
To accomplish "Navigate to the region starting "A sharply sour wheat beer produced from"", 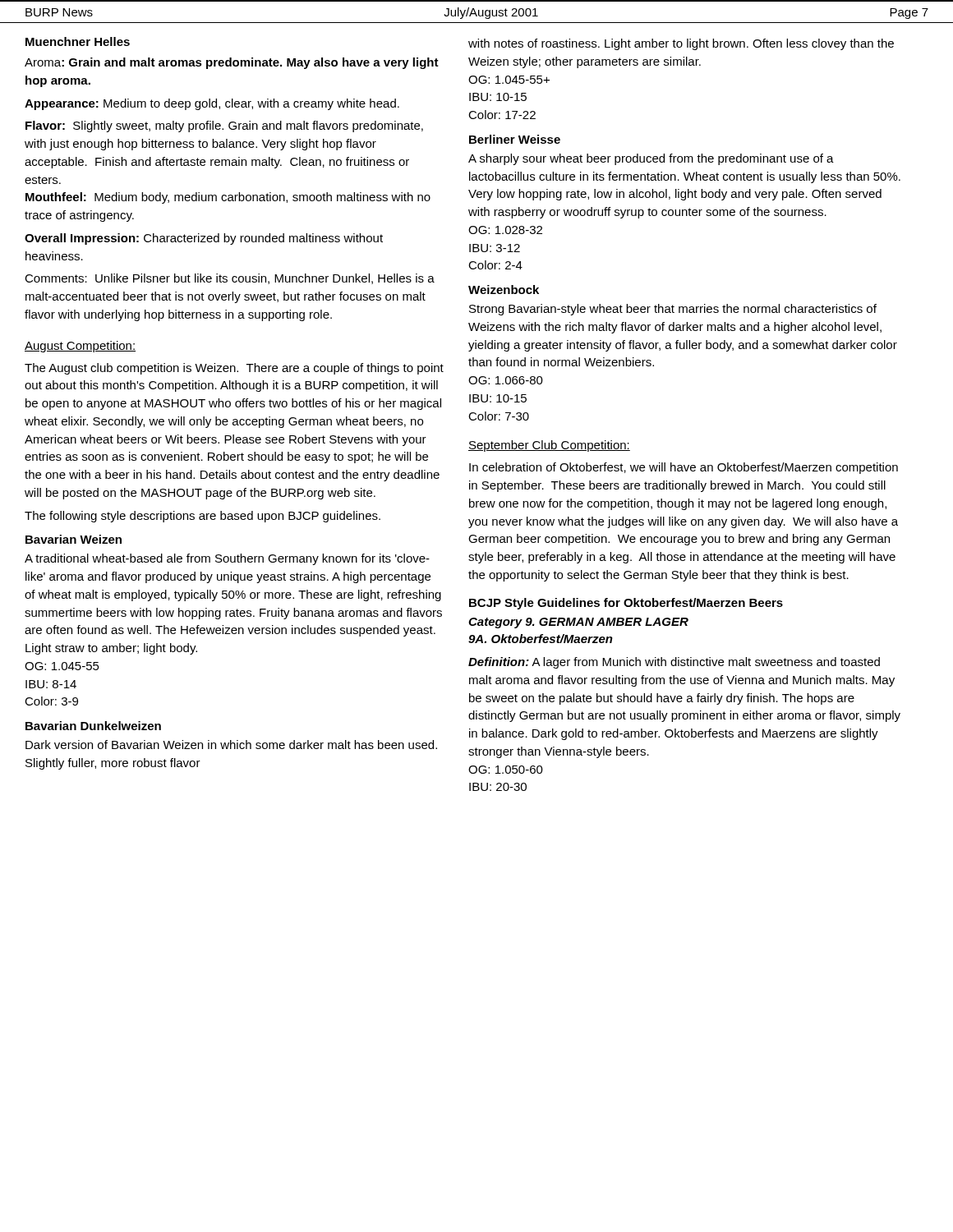I will pos(686,212).
